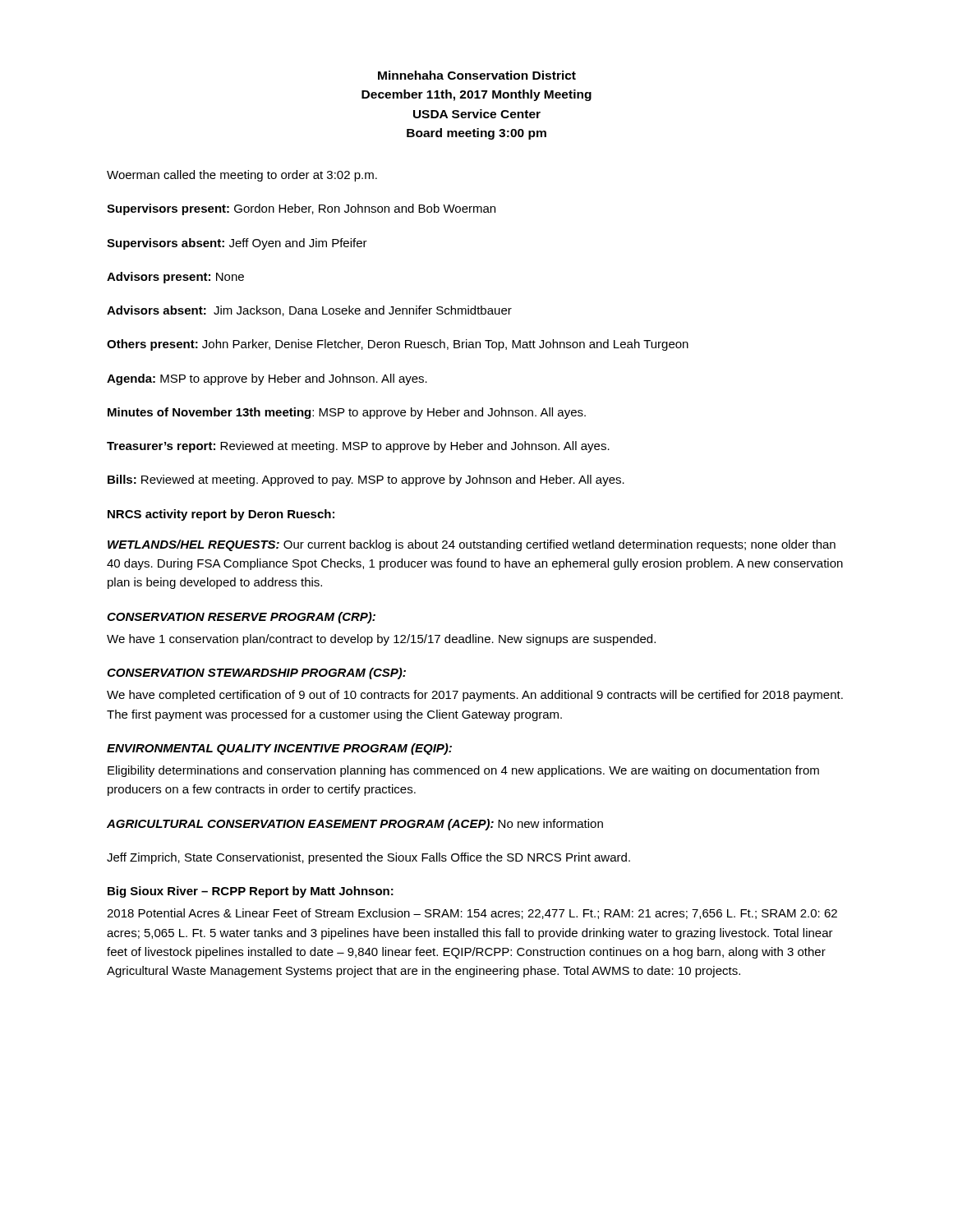The height and width of the screenshot is (1232, 953).
Task: Locate the section header that opens with "AGRICULTURAL CONSERVATION EASEMENT PROGRAM (ACEP): No"
Action: (x=355, y=823)
